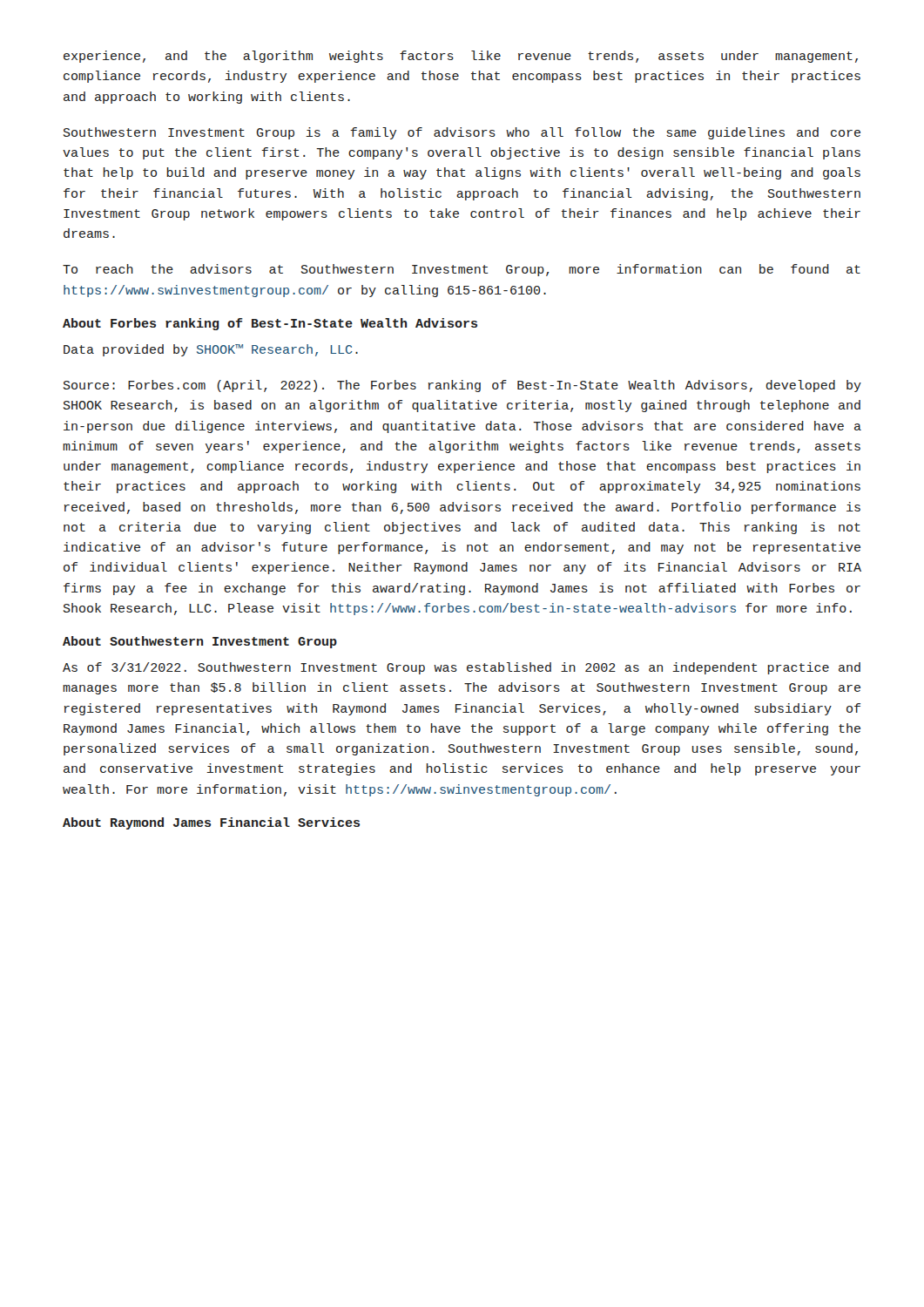Find the block on this page that starts "Data provided by"
This screenshot has width=924, height=1307.
coord(212,350)
